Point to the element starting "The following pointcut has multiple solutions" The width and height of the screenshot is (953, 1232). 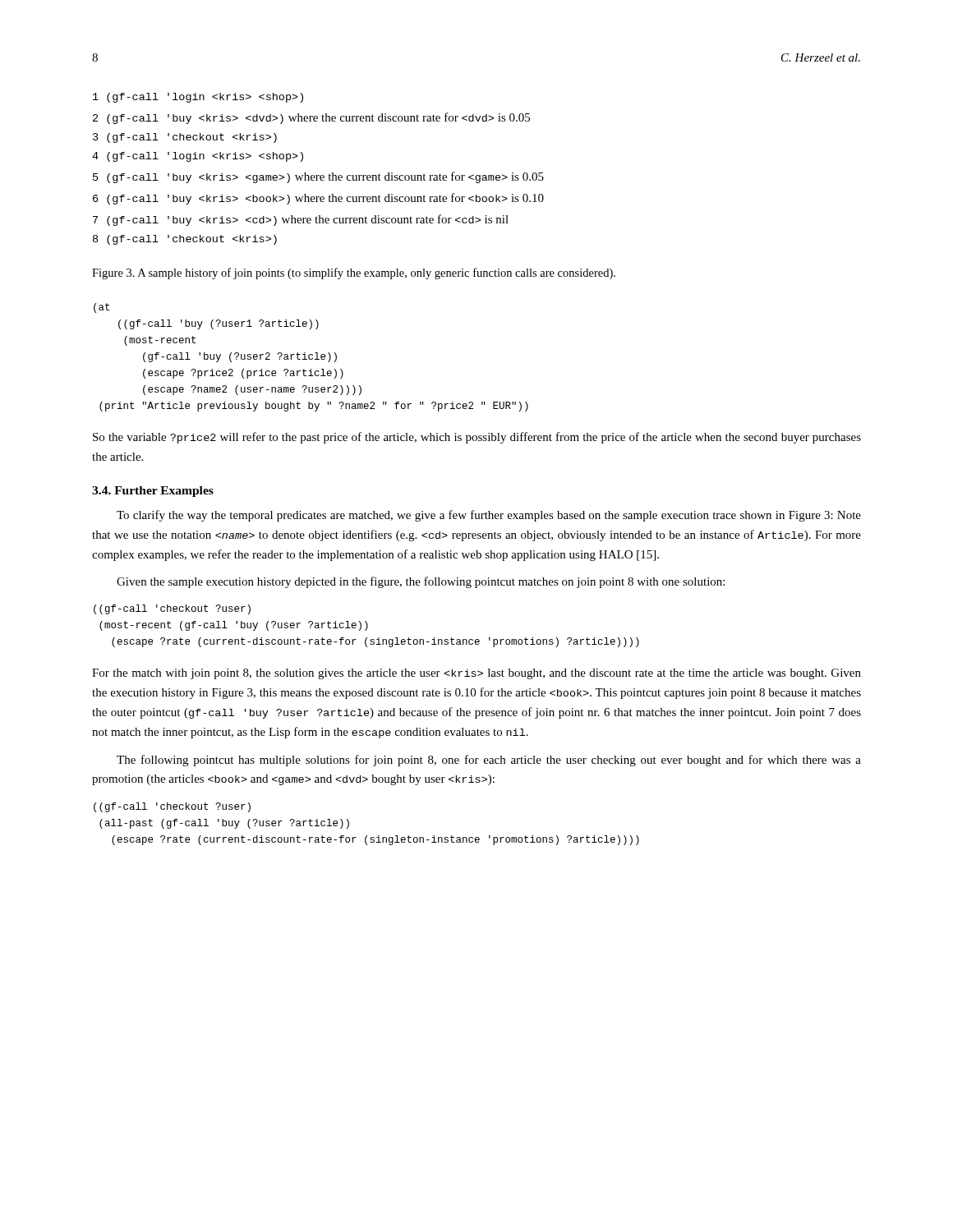(x=476, y=770)
